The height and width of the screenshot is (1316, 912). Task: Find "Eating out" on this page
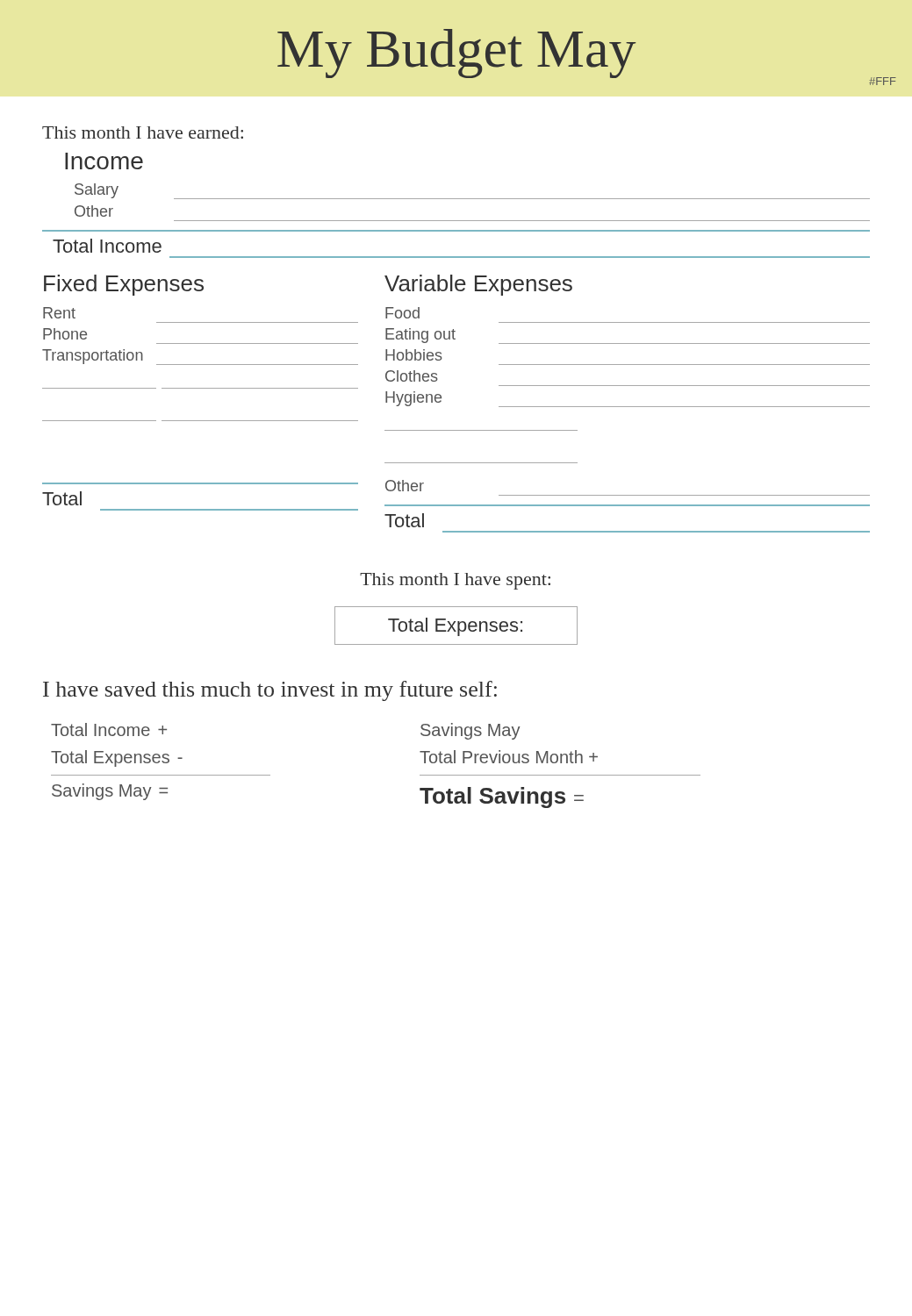click(627, 335)
